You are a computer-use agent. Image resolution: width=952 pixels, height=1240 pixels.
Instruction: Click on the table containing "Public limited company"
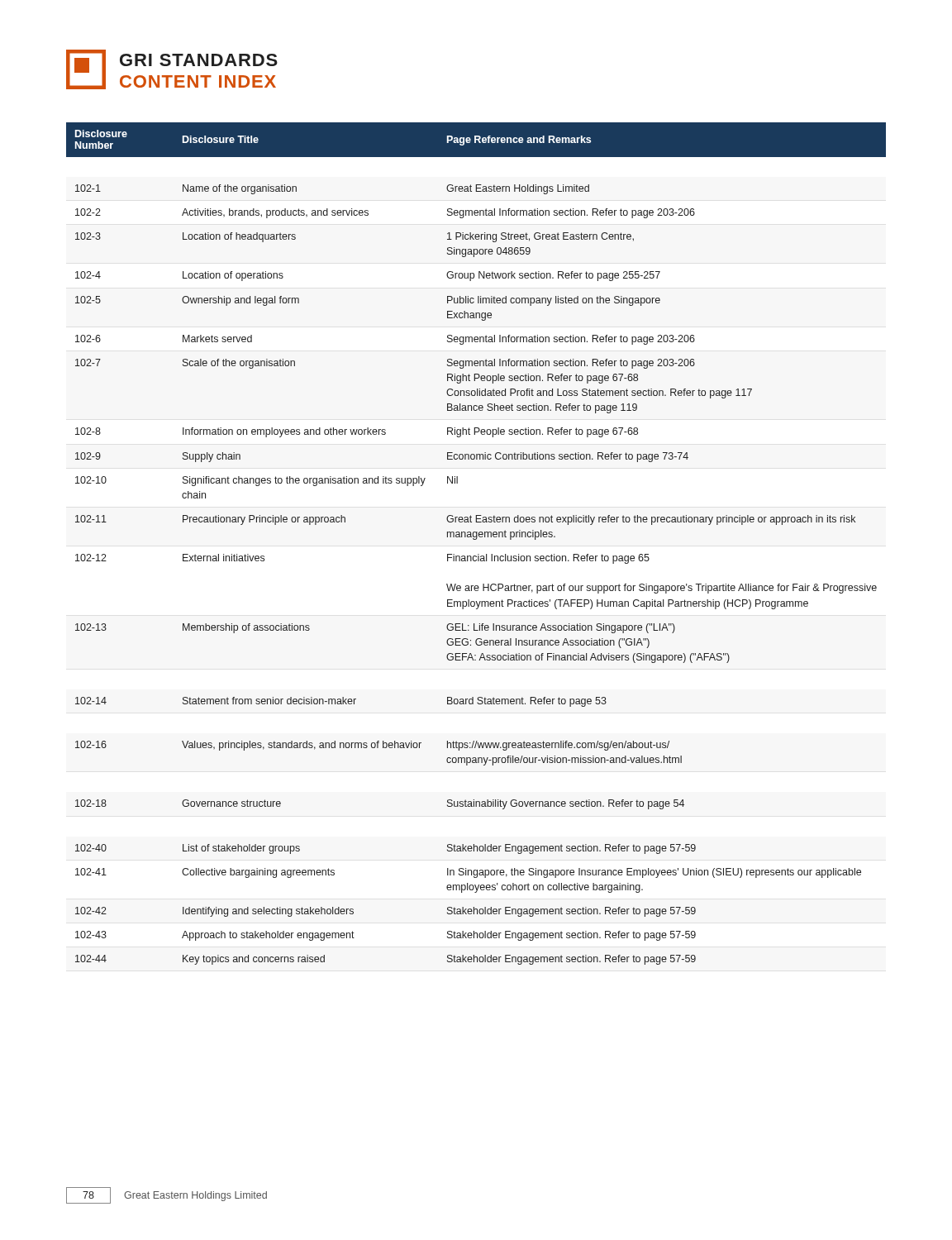click(476, 547)
